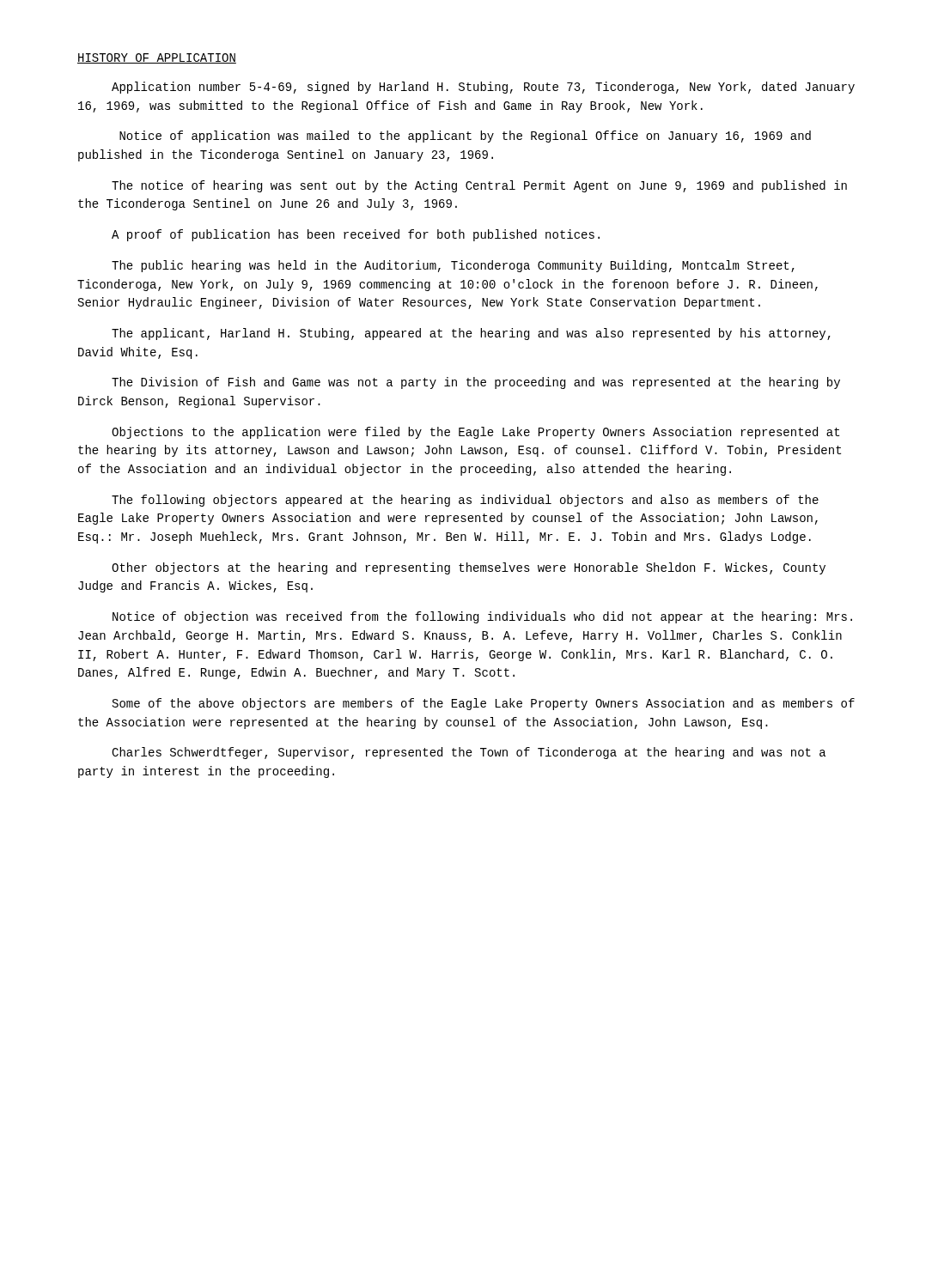Locate the text block with the text "Other objectors at the"
Viewport: 938px width, 1288px height.
pos(452,578)
